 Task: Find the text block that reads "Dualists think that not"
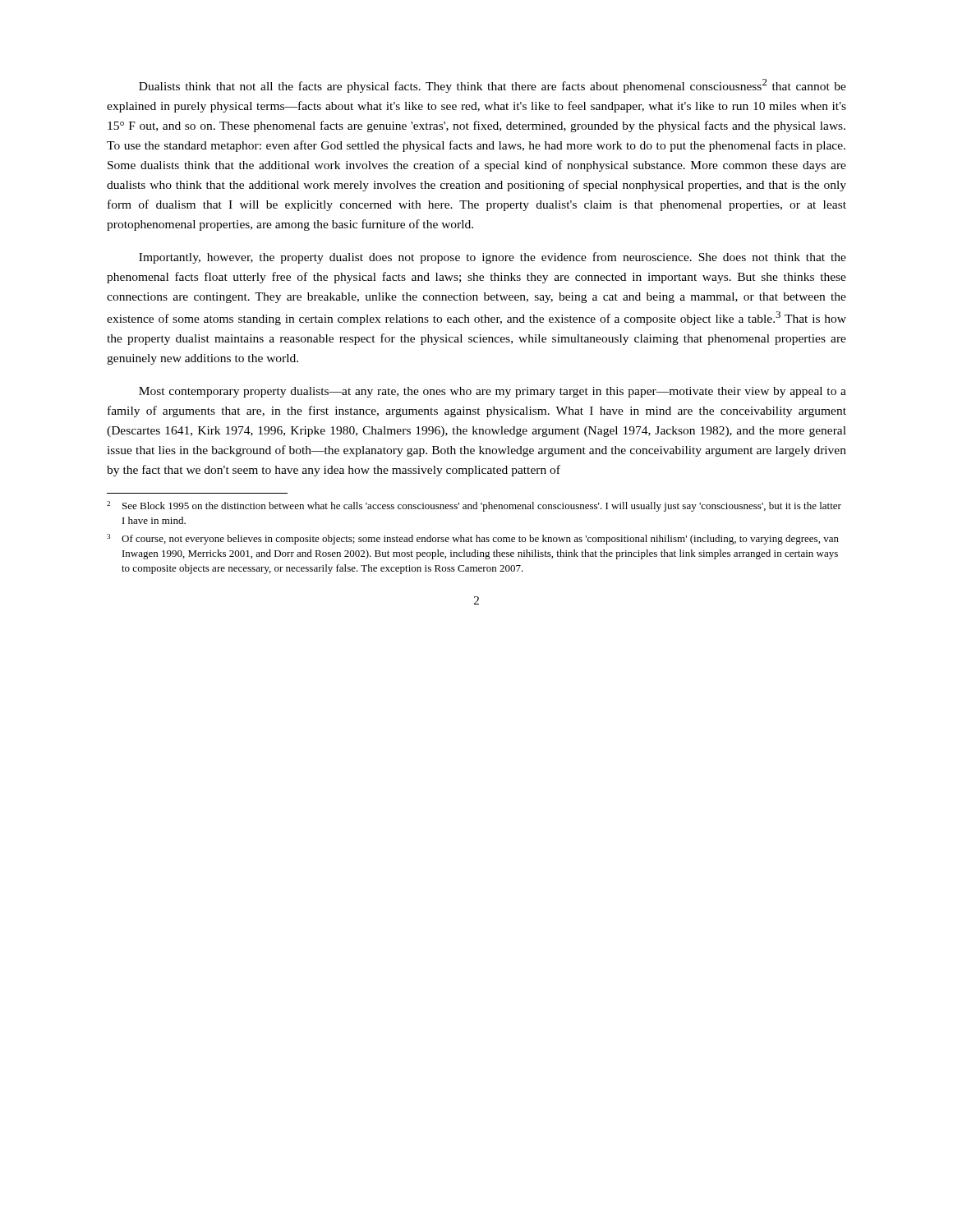(476, 277)
